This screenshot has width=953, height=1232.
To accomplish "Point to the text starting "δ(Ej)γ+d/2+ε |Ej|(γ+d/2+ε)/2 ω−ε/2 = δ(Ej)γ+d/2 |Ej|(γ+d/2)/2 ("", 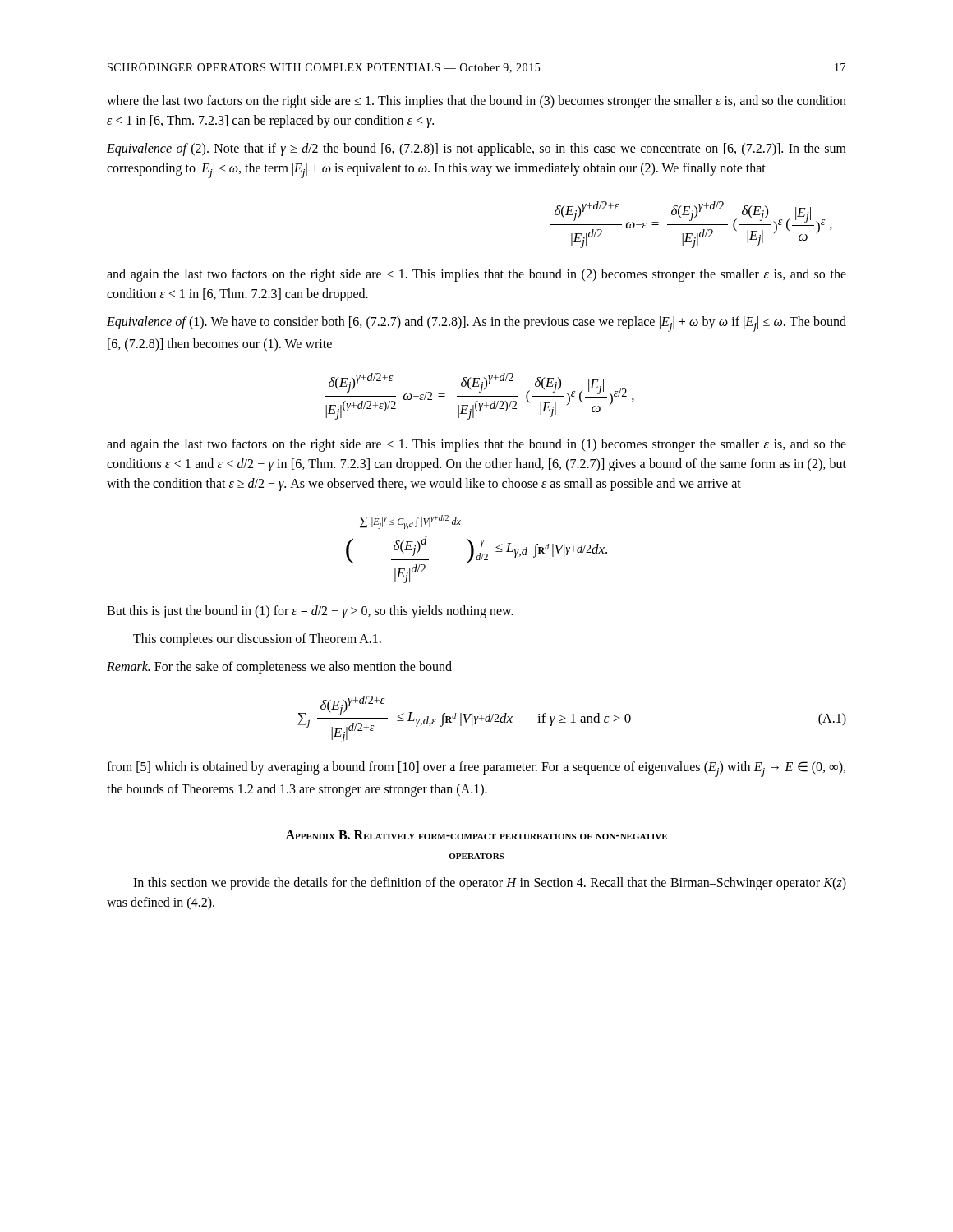I will 476,396.
